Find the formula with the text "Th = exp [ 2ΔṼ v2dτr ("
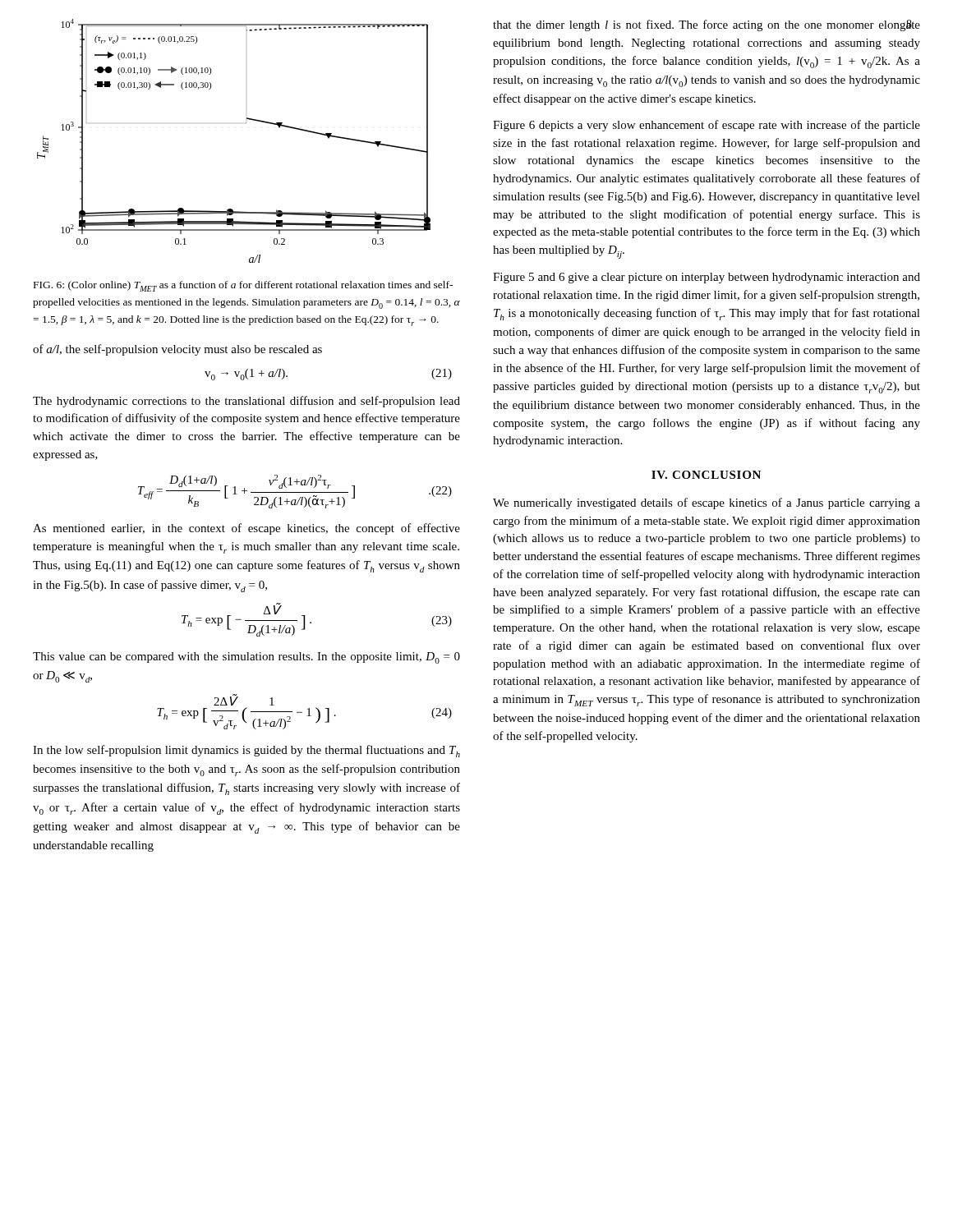Image resolution: width=953 pixels, height=1232 pixels. coord(304,713)
